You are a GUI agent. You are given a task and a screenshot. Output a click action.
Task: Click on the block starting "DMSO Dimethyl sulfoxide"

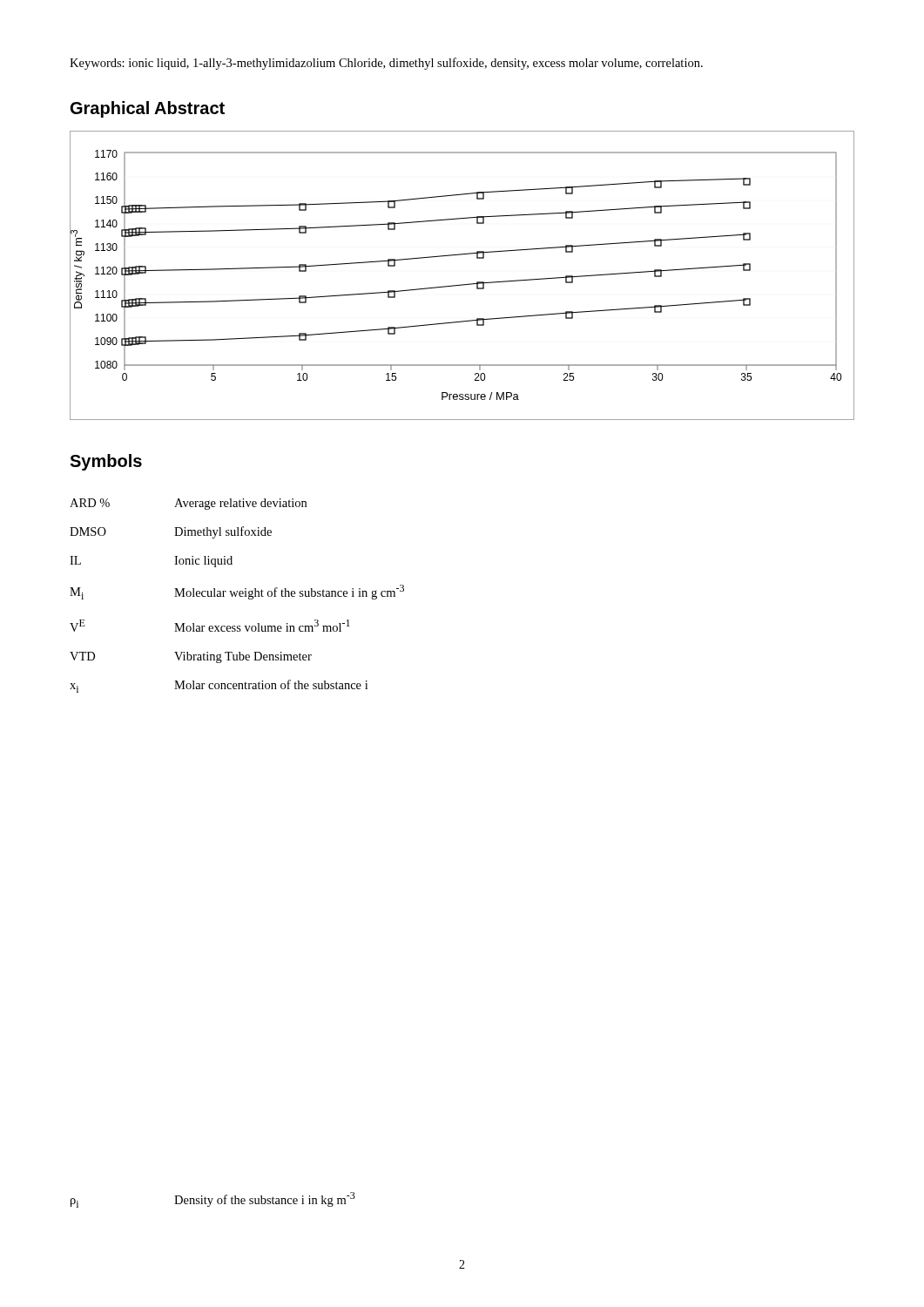coord(85,532)
